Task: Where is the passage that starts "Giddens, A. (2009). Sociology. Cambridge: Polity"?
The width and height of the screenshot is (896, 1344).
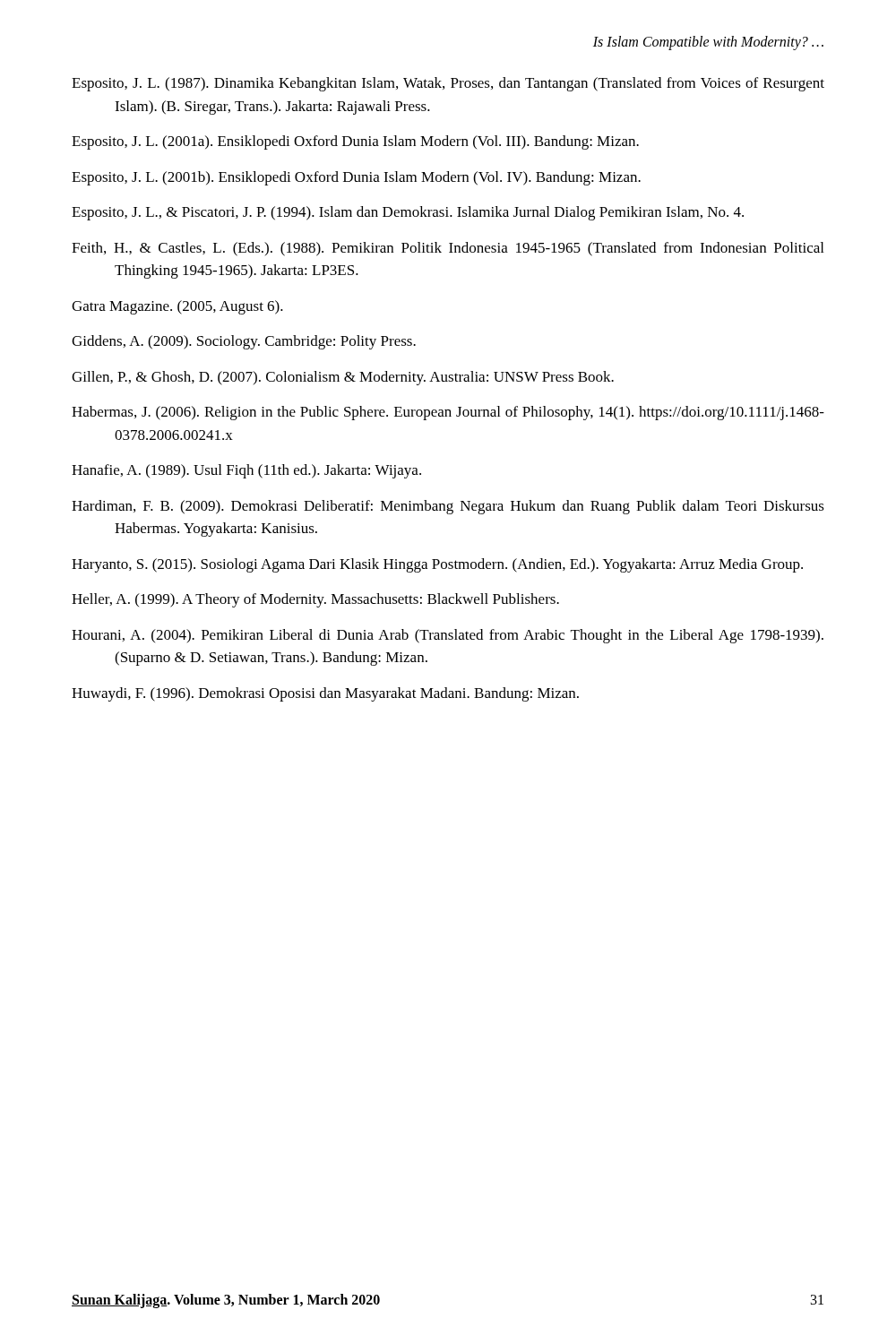Action: pos(244,341)
